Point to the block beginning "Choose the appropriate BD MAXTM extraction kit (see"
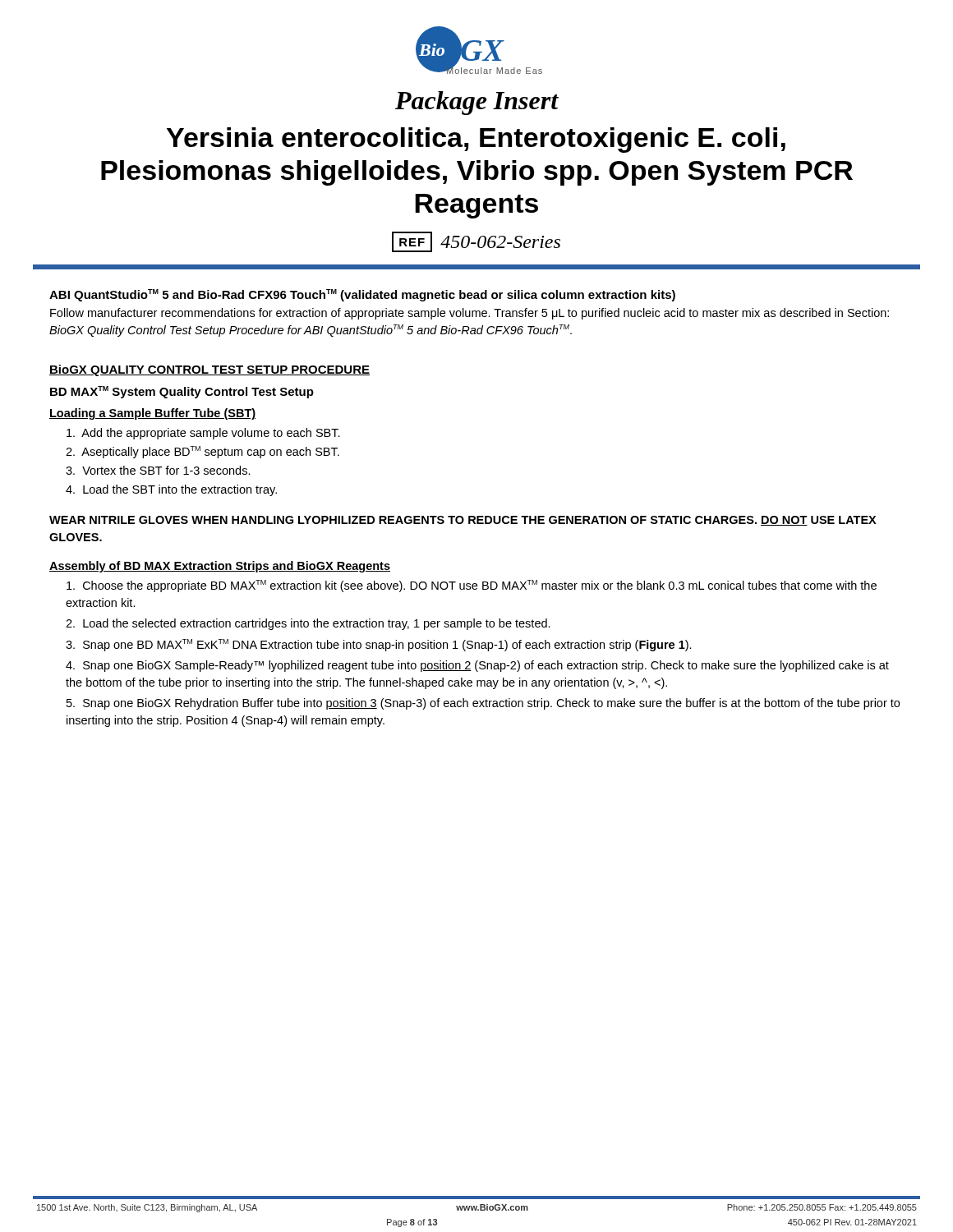953x1232 pixels. point(471,594)
